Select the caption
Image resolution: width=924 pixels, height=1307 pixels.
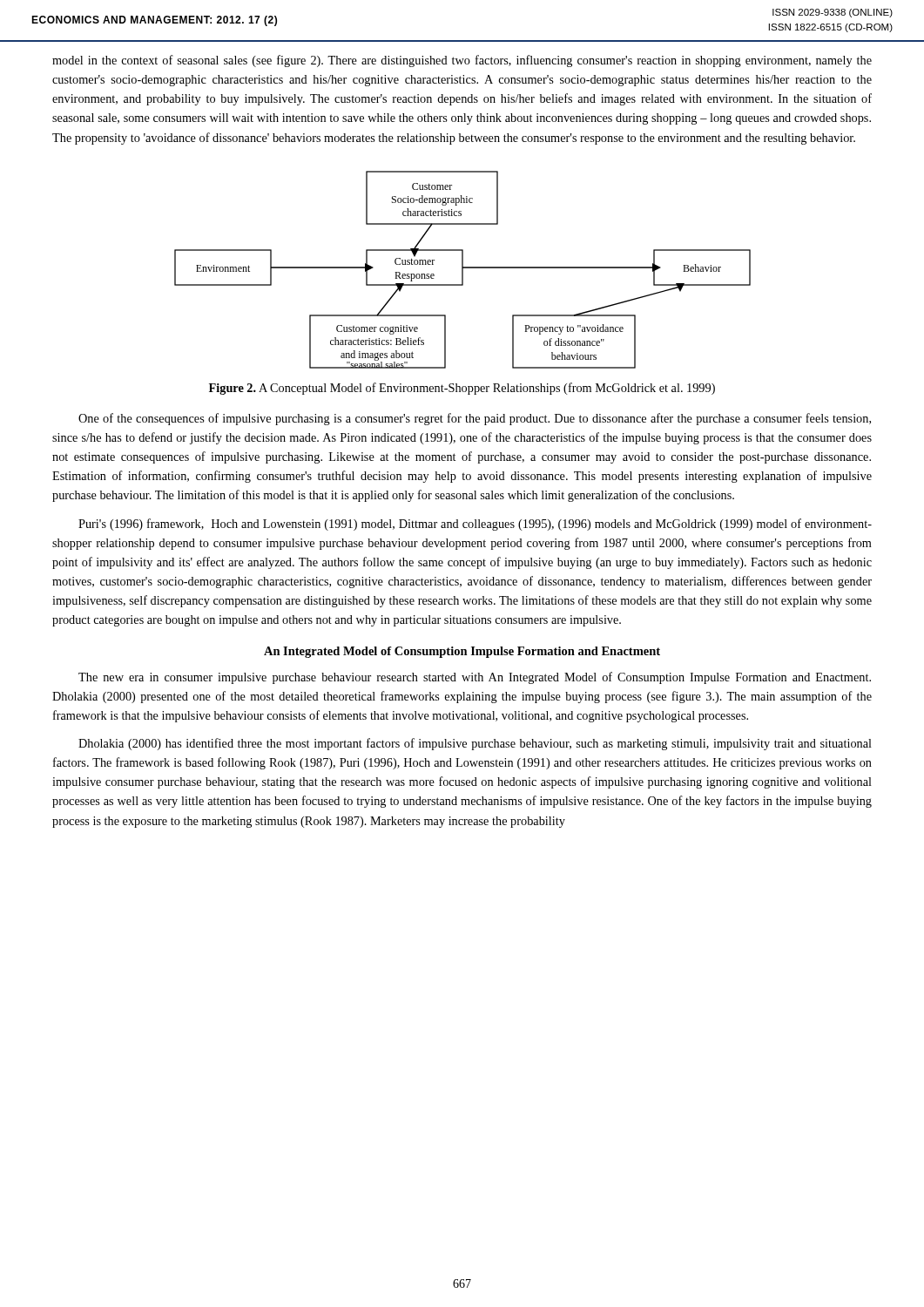[462, 388]
